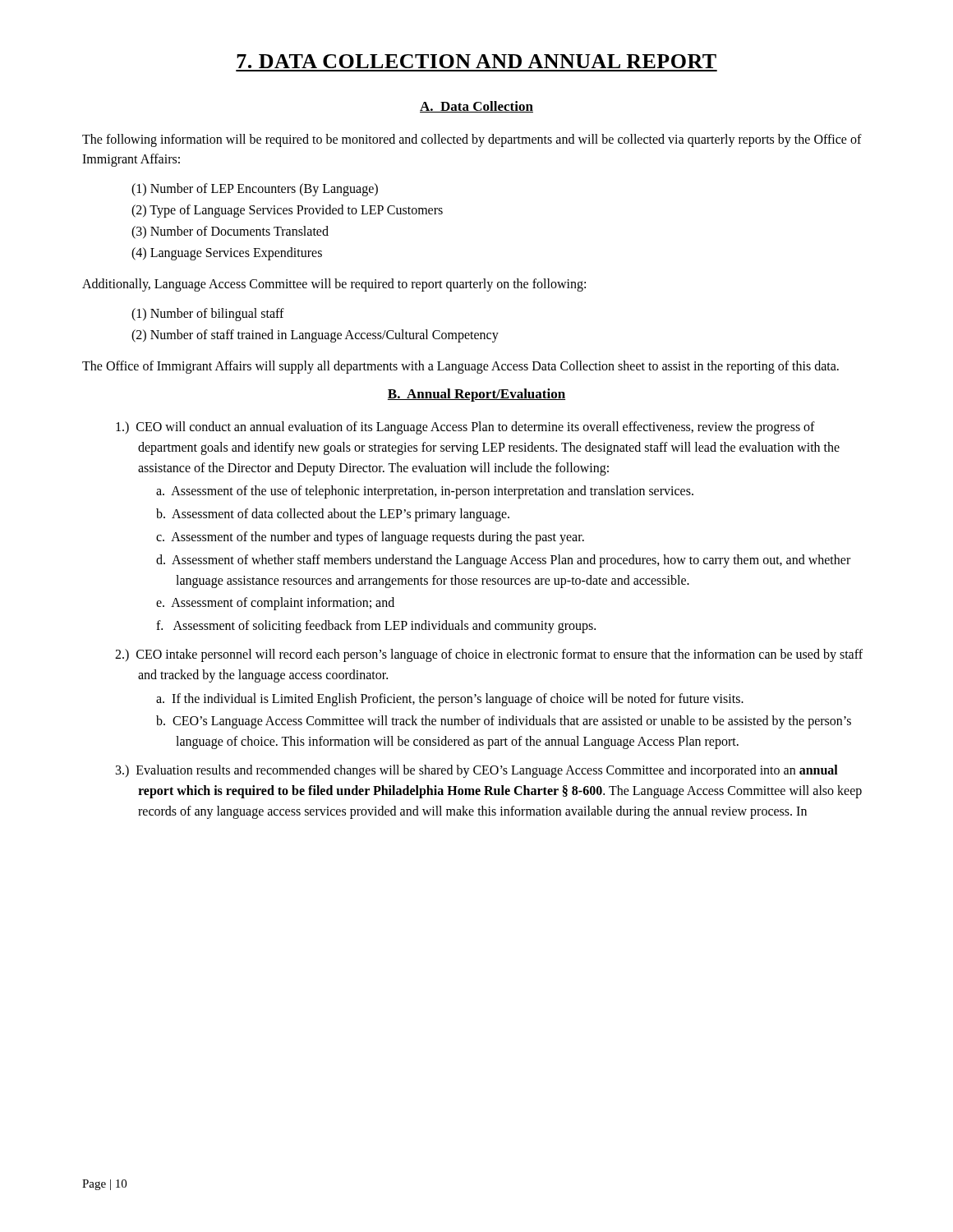Find the list item containing "d. Assessment of whether"

[x=503, y=570]
